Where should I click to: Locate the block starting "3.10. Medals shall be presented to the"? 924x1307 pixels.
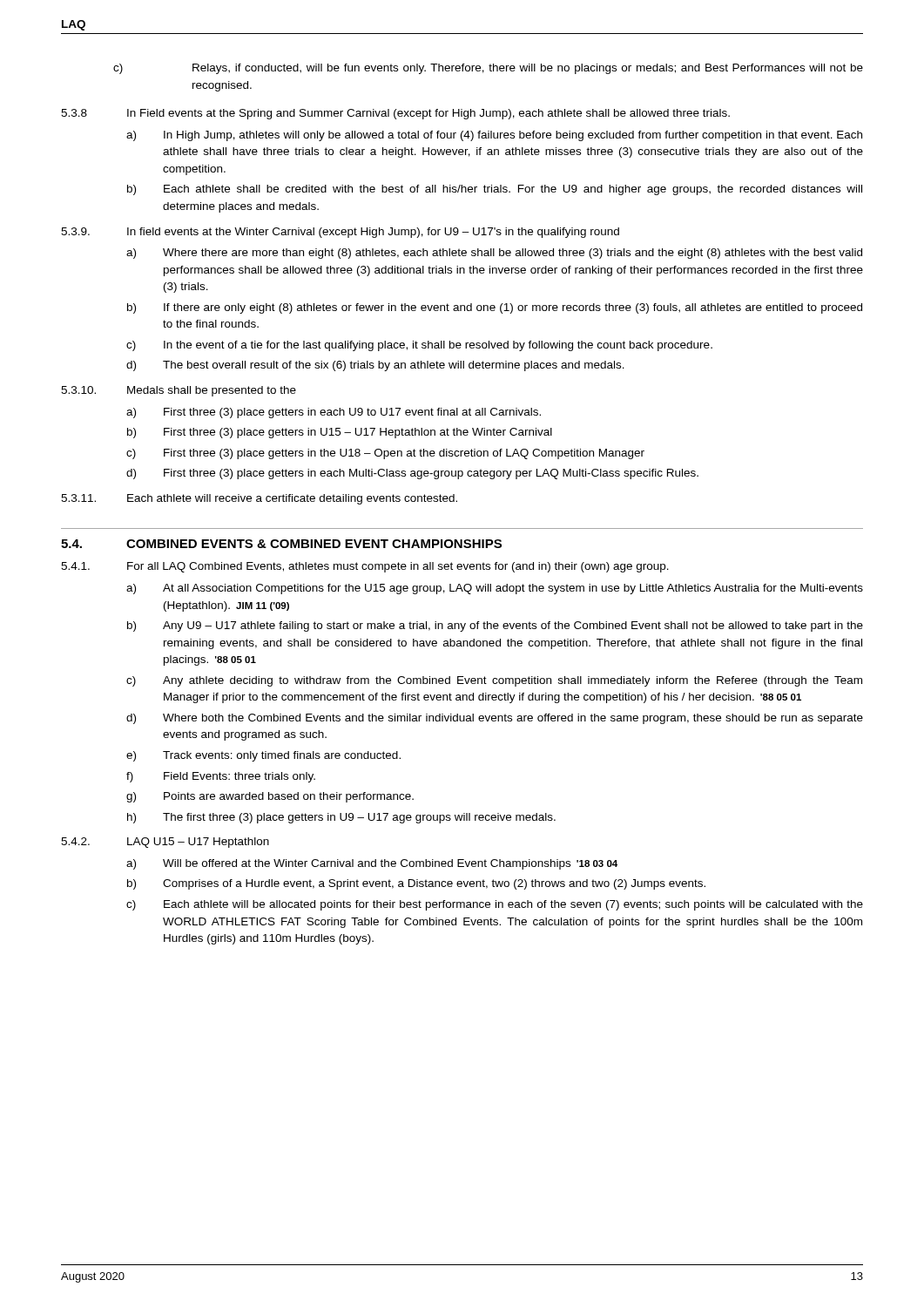click(x=179, y=391)
